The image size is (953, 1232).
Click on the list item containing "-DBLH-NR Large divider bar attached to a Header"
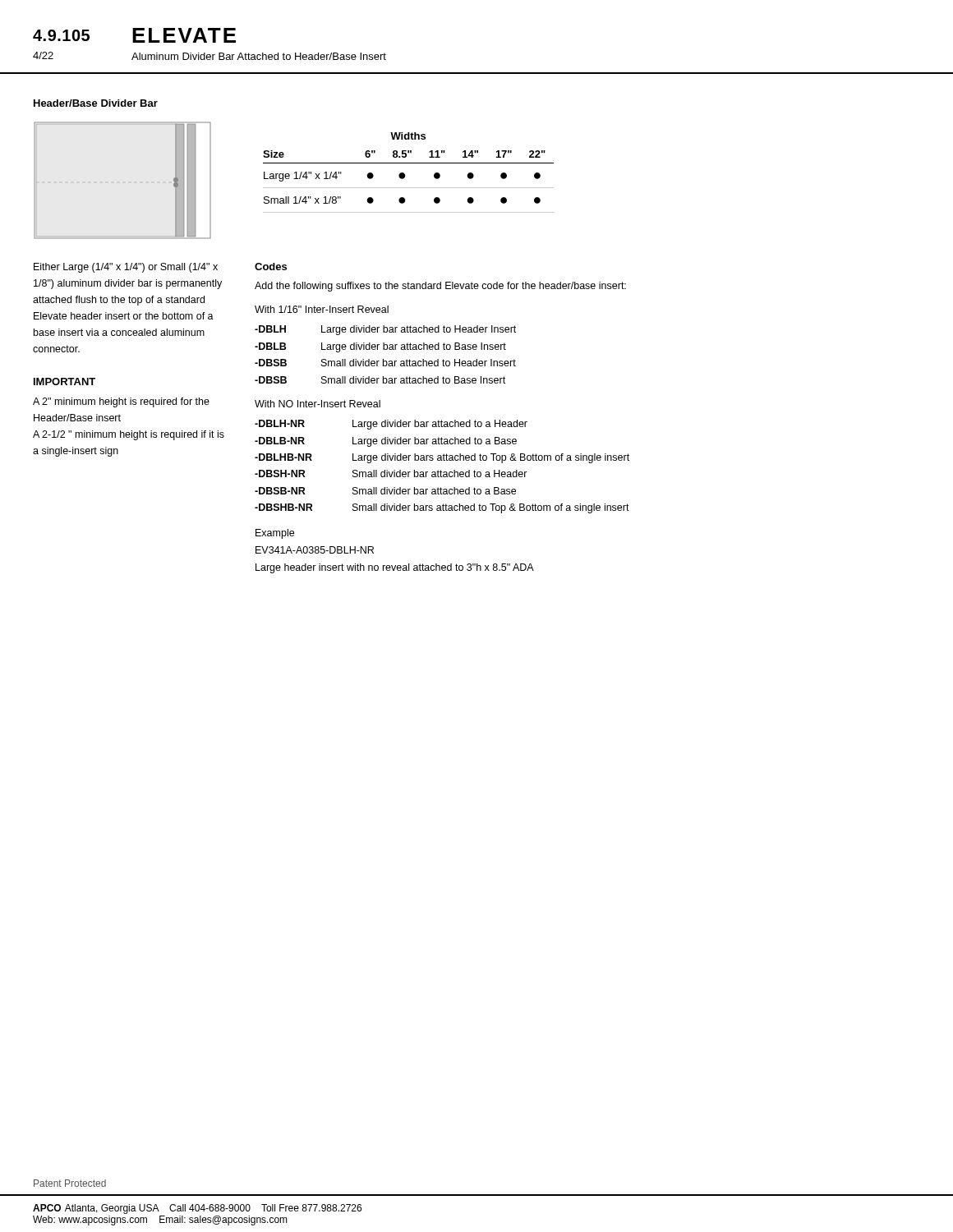pyautogui.click(x=391, y=425)
